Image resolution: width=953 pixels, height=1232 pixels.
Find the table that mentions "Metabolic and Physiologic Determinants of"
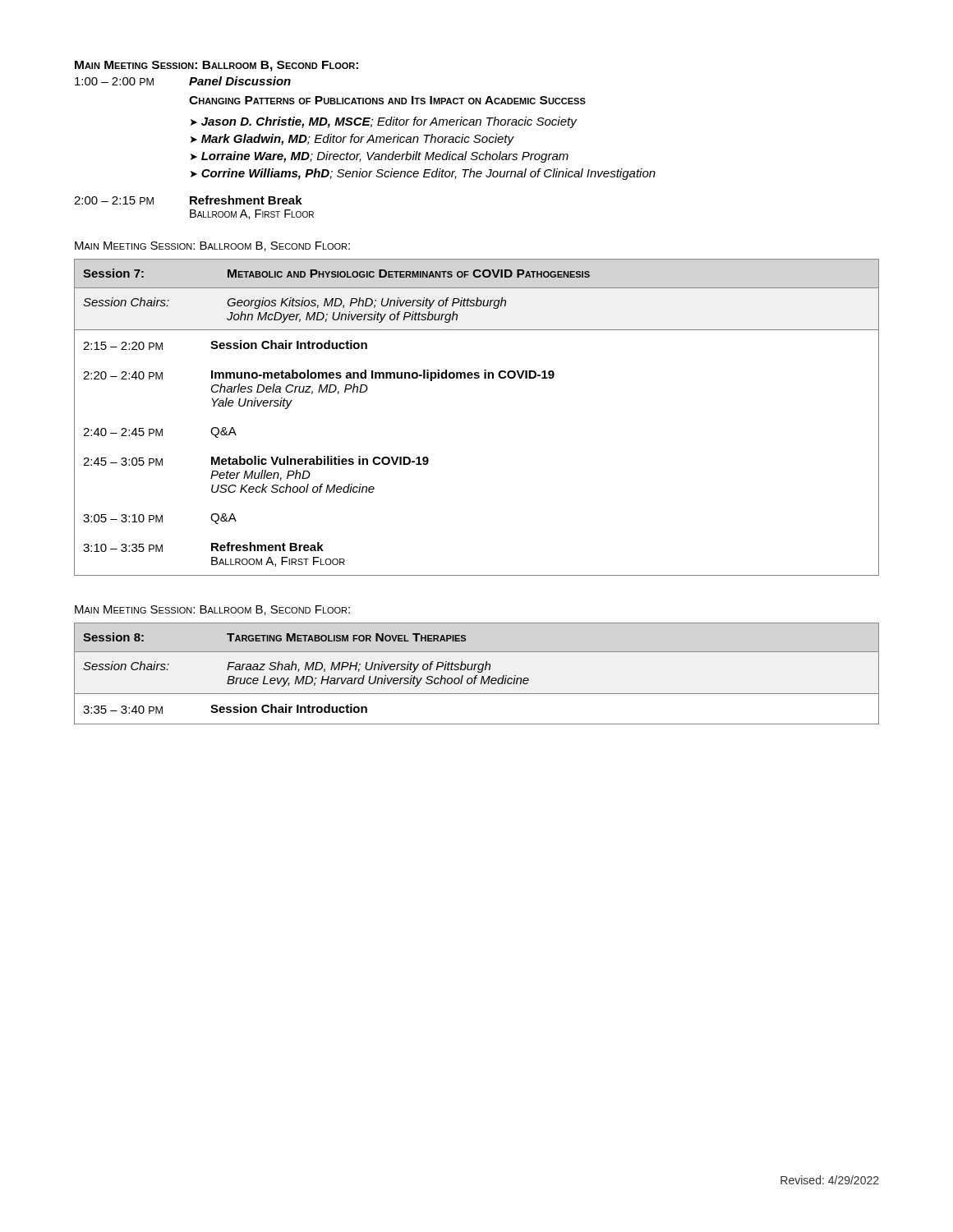476,294
